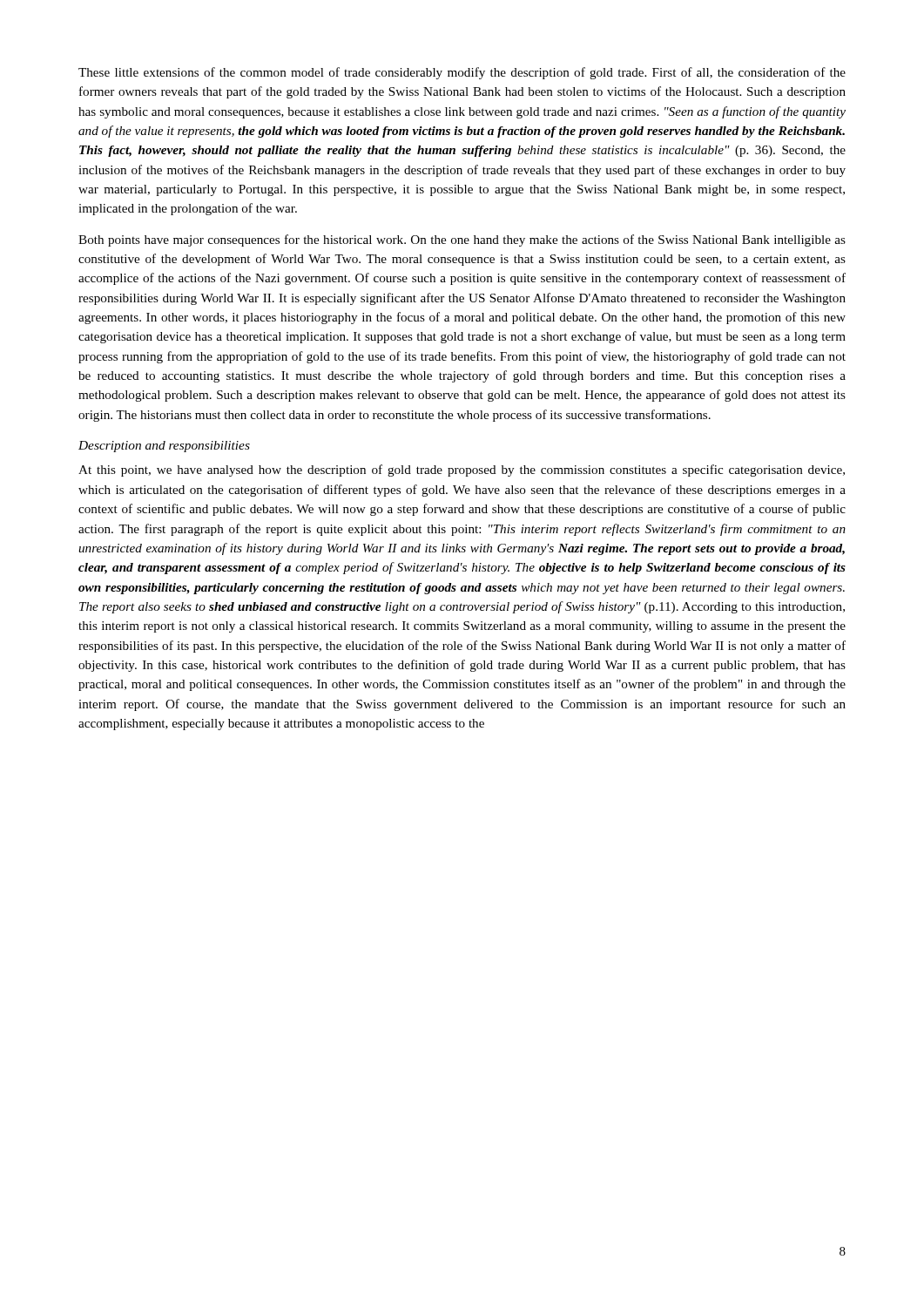Navigate to the passage starting "At this point, we have"

(462, 596)
